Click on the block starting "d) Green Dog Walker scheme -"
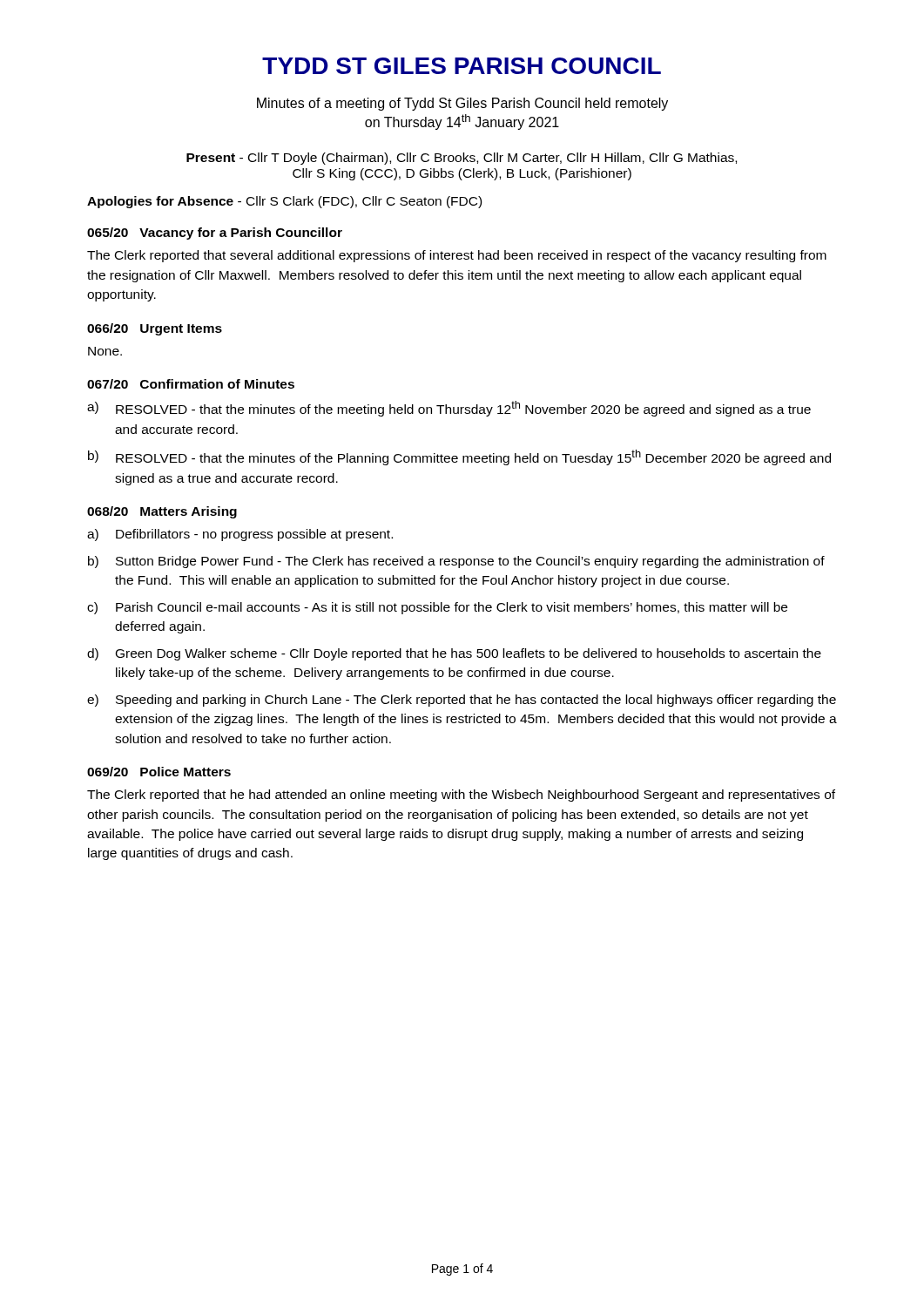This screenshot has height=1307, width=924. (462, 663)
